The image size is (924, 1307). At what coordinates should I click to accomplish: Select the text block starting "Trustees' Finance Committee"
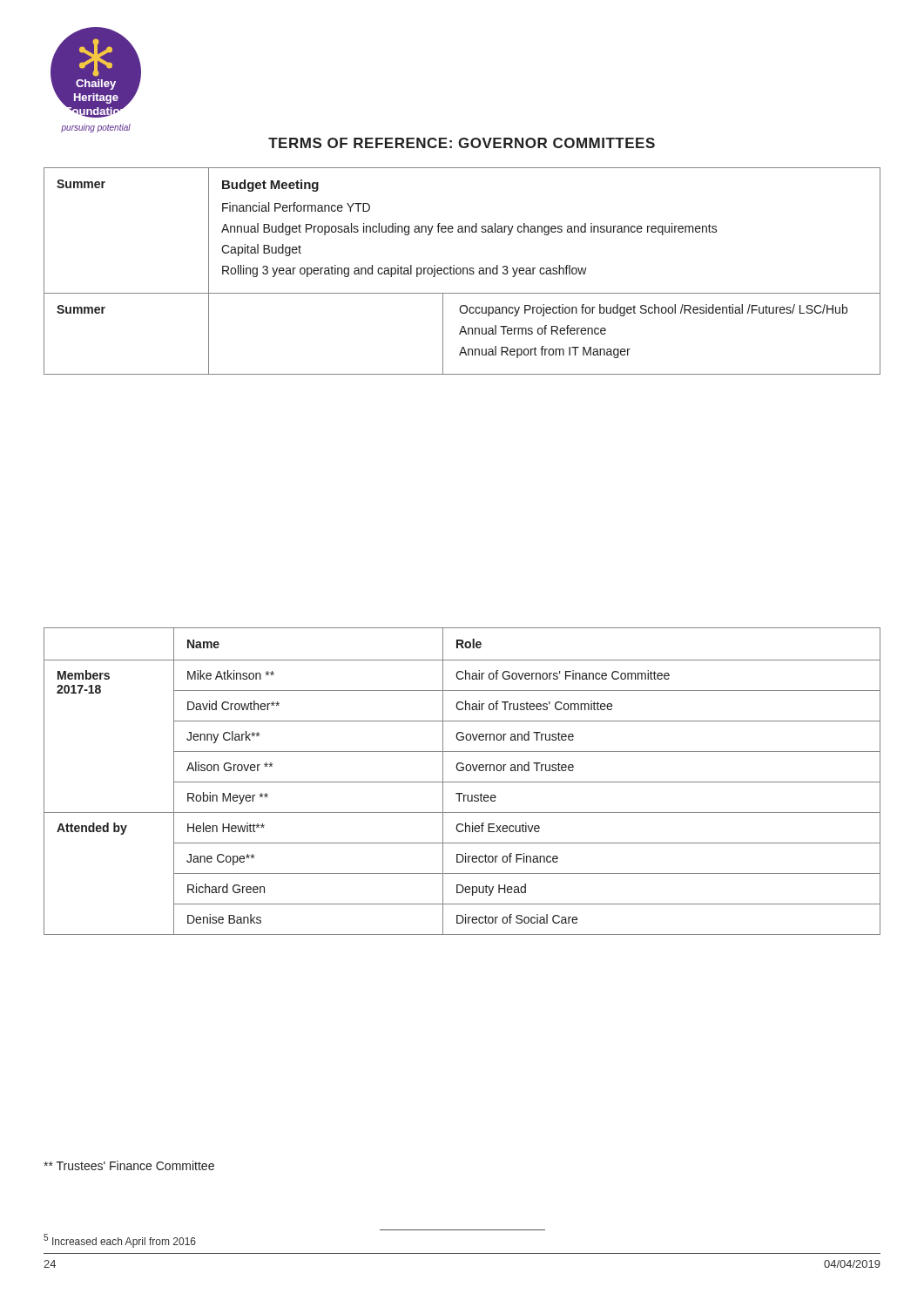[129, 1166]
